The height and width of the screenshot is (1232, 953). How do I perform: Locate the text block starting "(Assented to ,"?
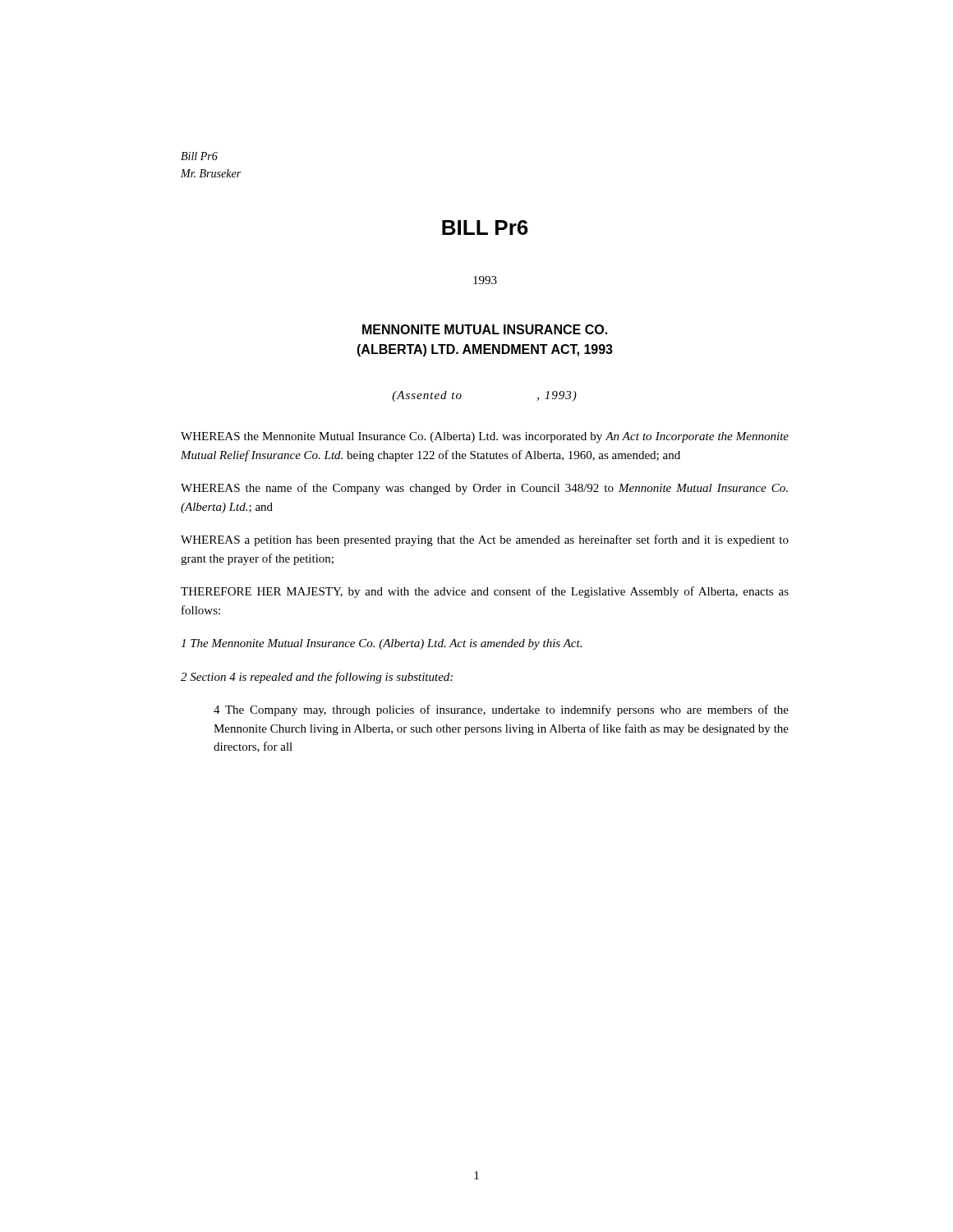coord(425,395)
